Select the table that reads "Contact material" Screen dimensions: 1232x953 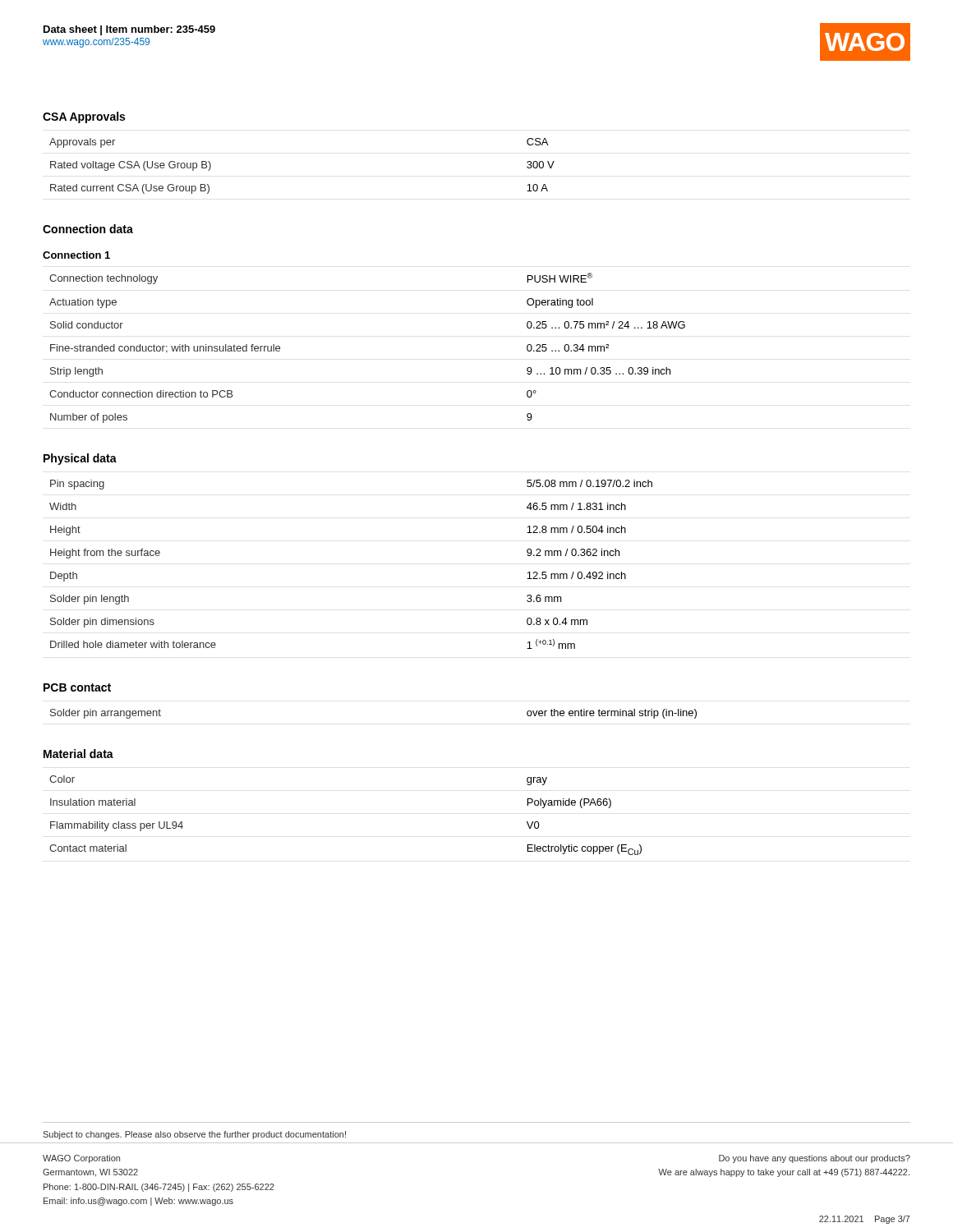476,814
